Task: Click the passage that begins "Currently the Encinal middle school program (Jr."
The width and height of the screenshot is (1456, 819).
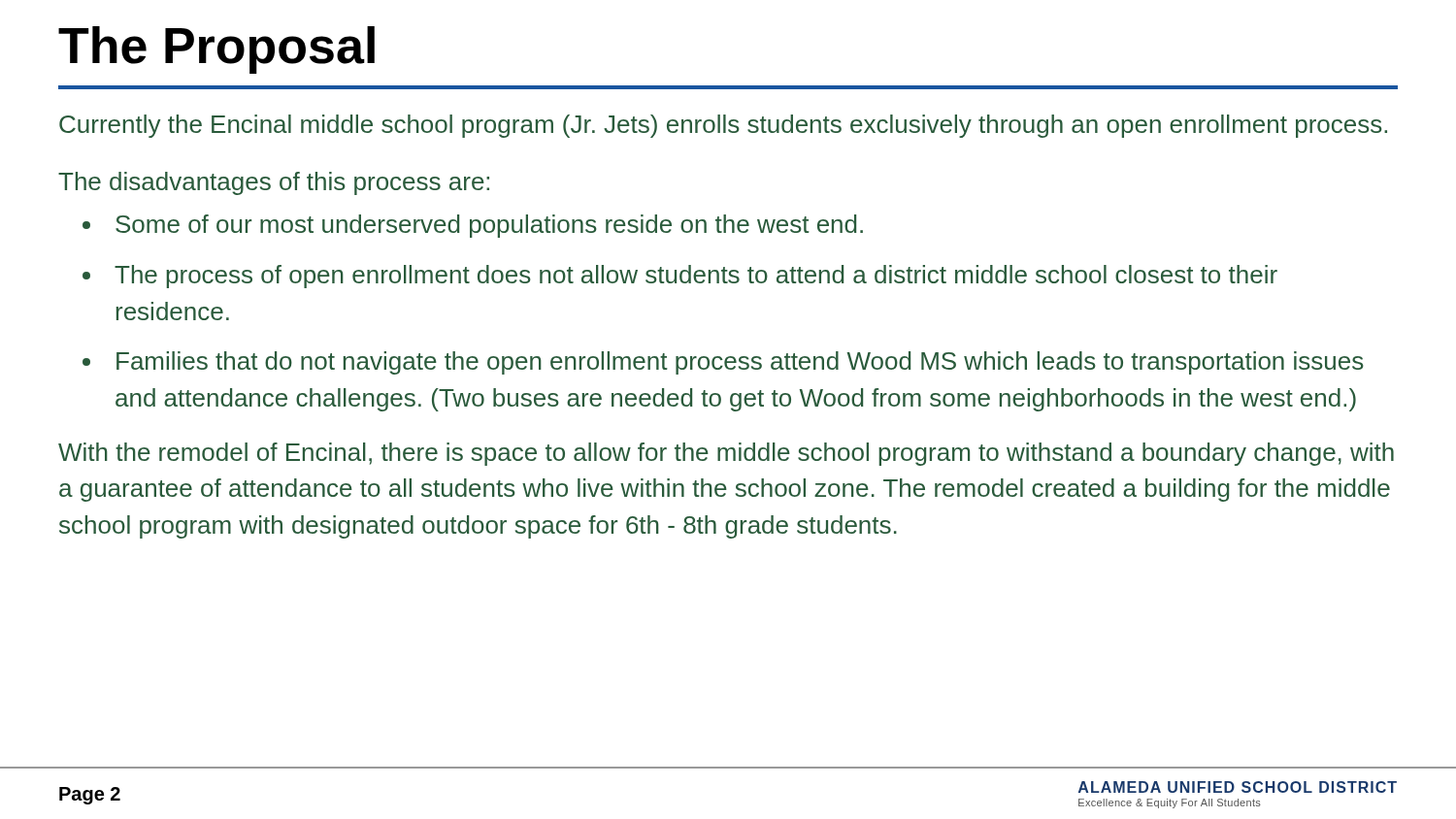Action: click(724, 124)
